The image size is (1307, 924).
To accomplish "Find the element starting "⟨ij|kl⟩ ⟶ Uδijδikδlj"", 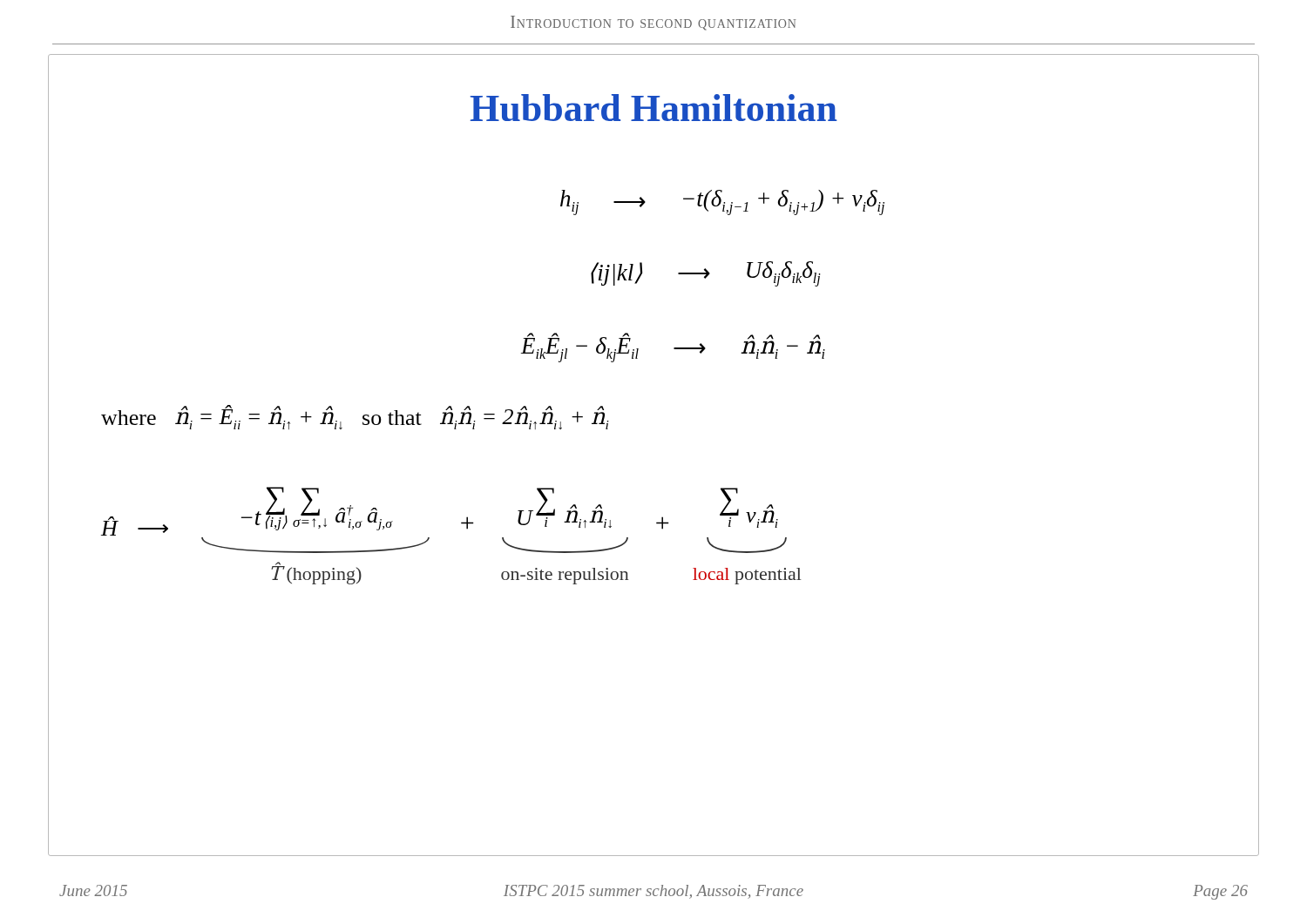I will (654, 272).
